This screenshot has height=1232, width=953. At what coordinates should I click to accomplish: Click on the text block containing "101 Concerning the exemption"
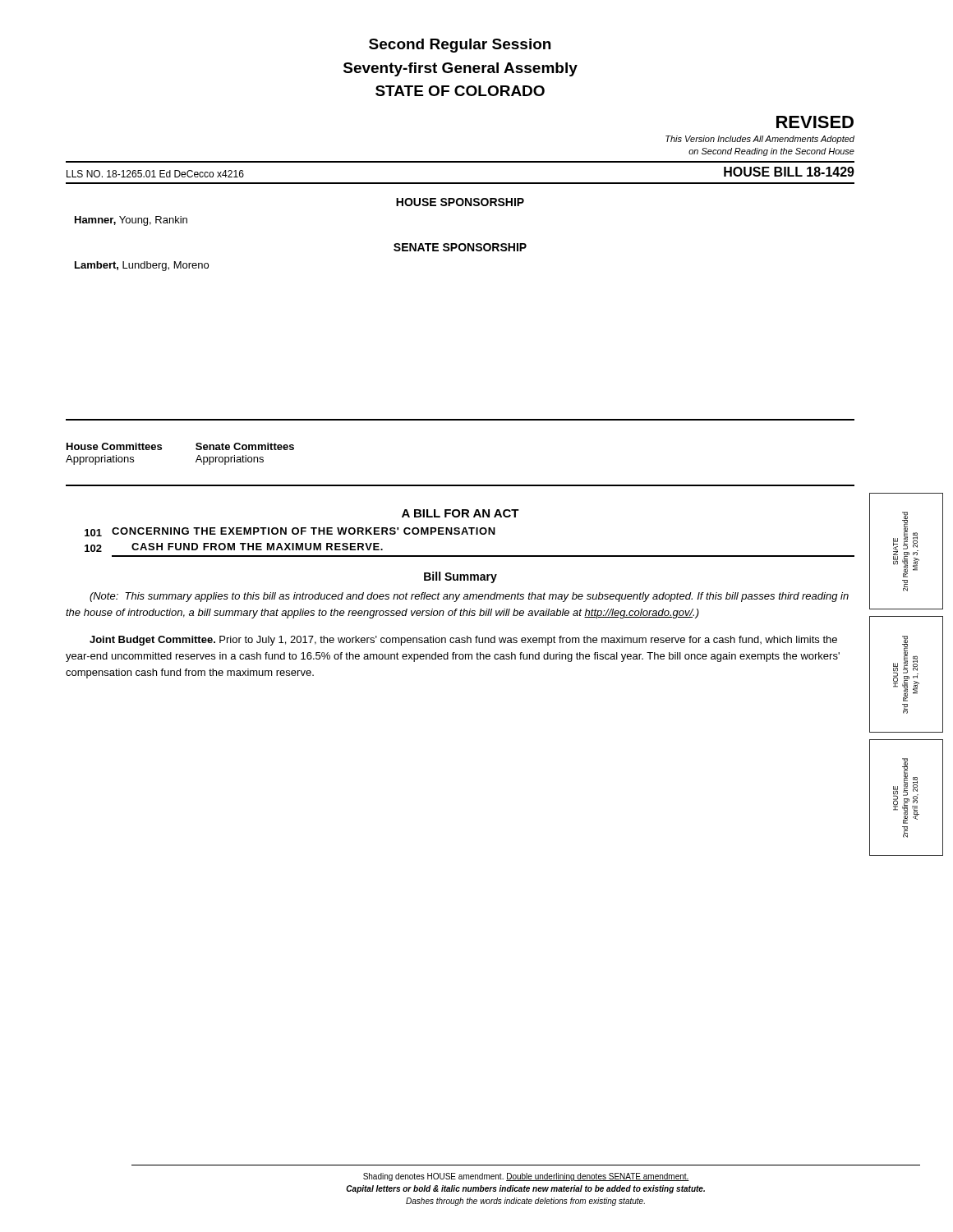(x=460, y=541)
